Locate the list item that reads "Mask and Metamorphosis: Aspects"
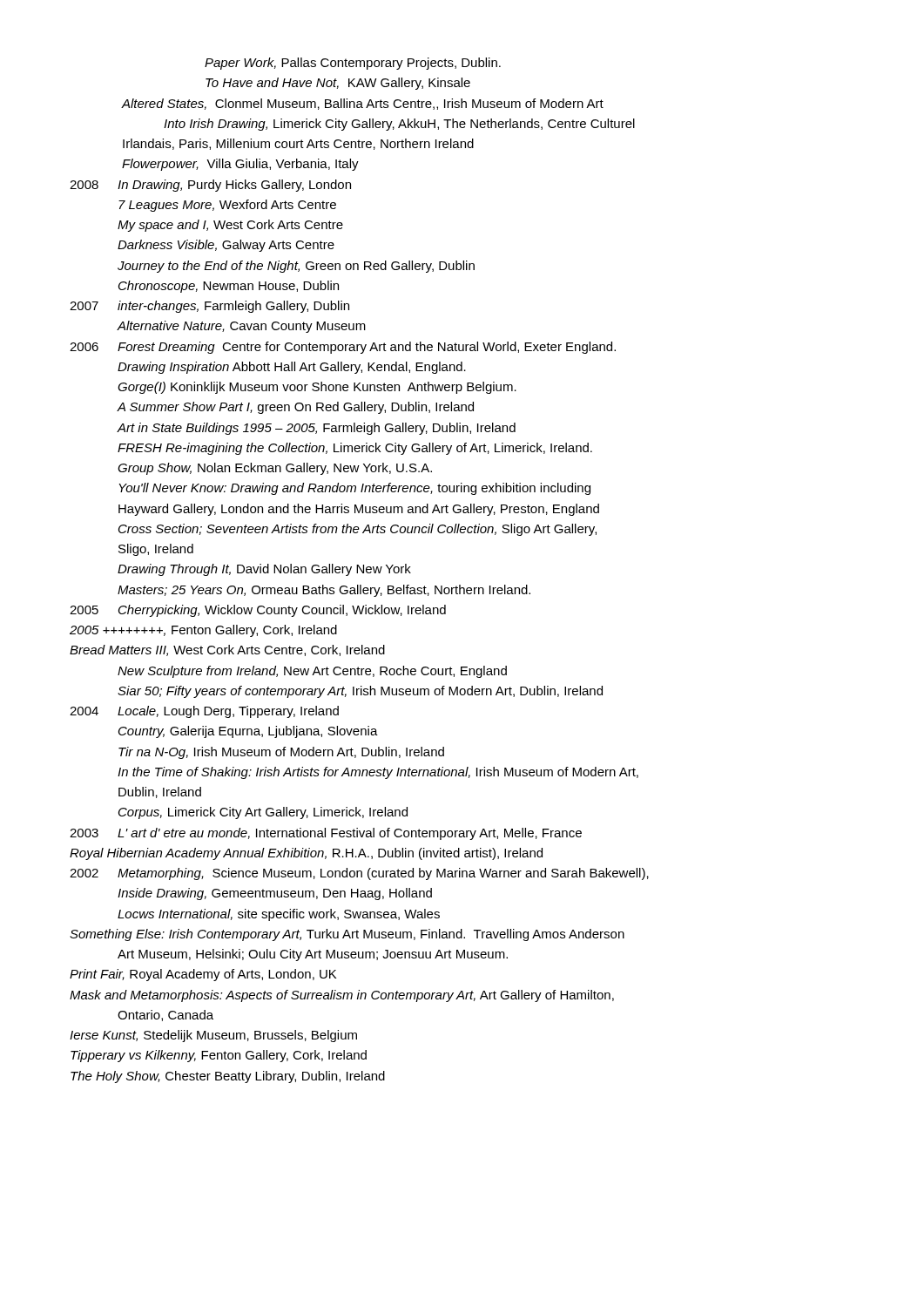The image size is (924, 1307). 462,1004
